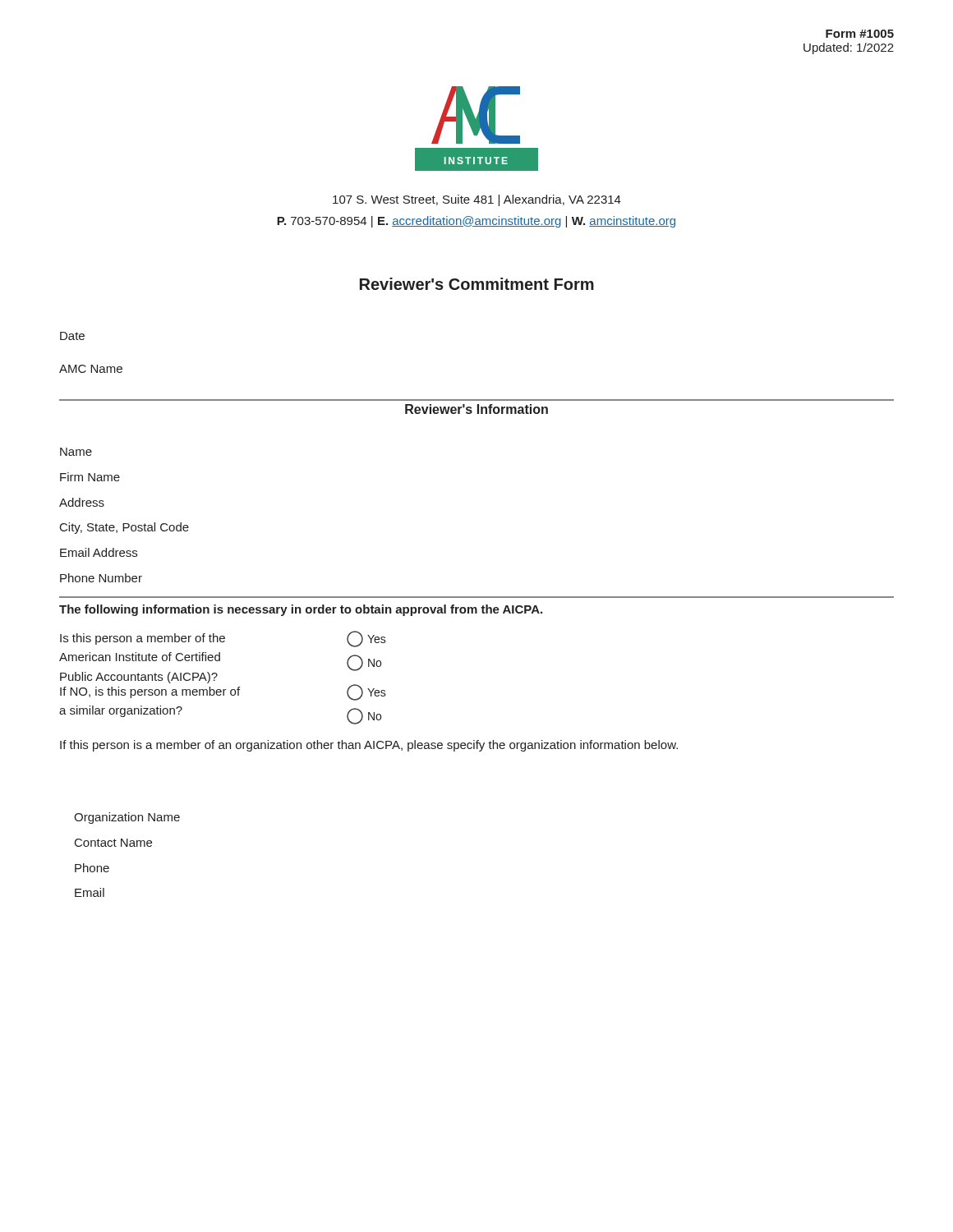Screen dimensions: 1232x953
Task: Point to the block beginning "If NO, is this"
Action: point(150,701)
